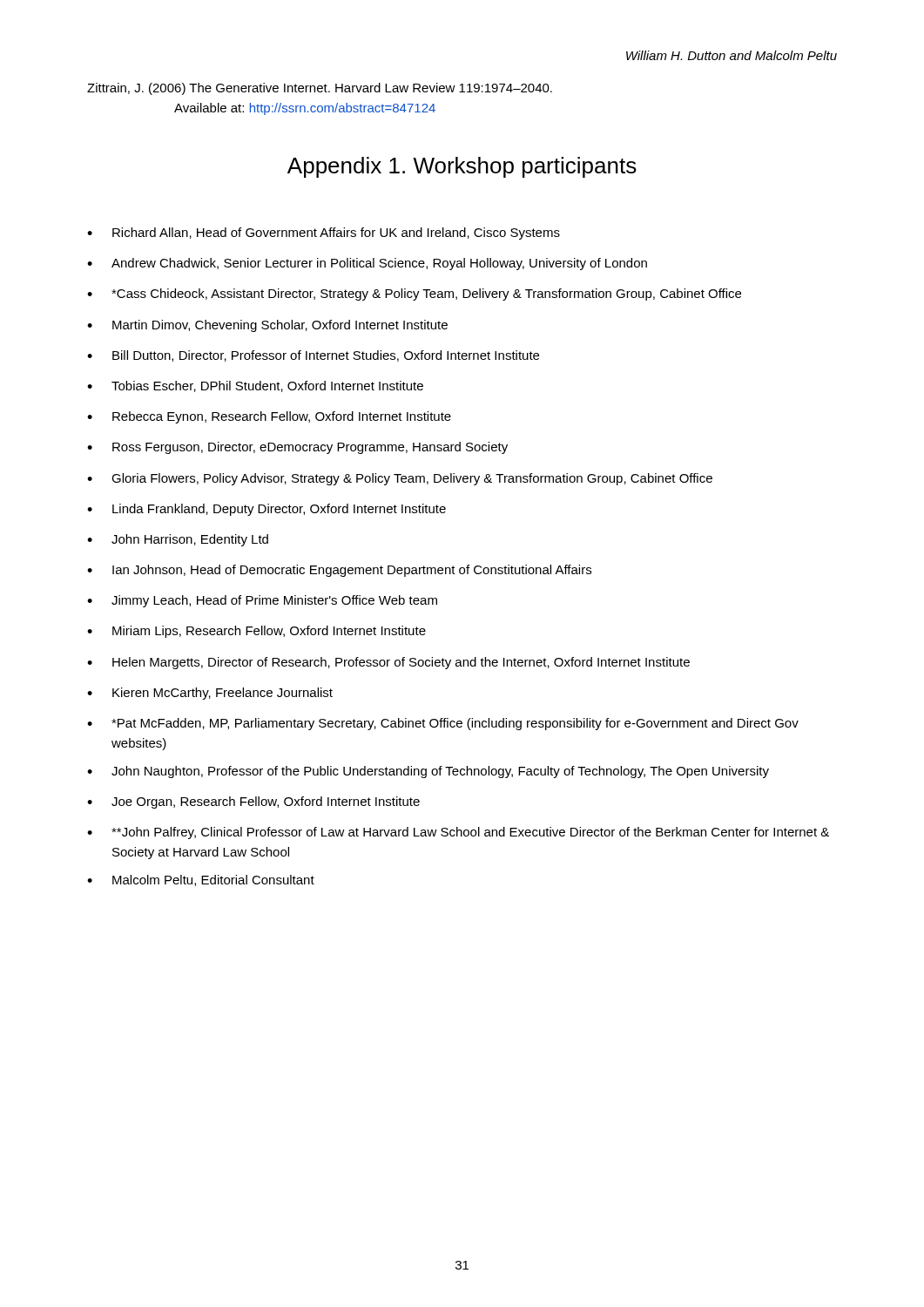Find "• John Harrison, Edentity Ltd" on this page
Viewport: 924px width, 1307px height.
[178, 540]
